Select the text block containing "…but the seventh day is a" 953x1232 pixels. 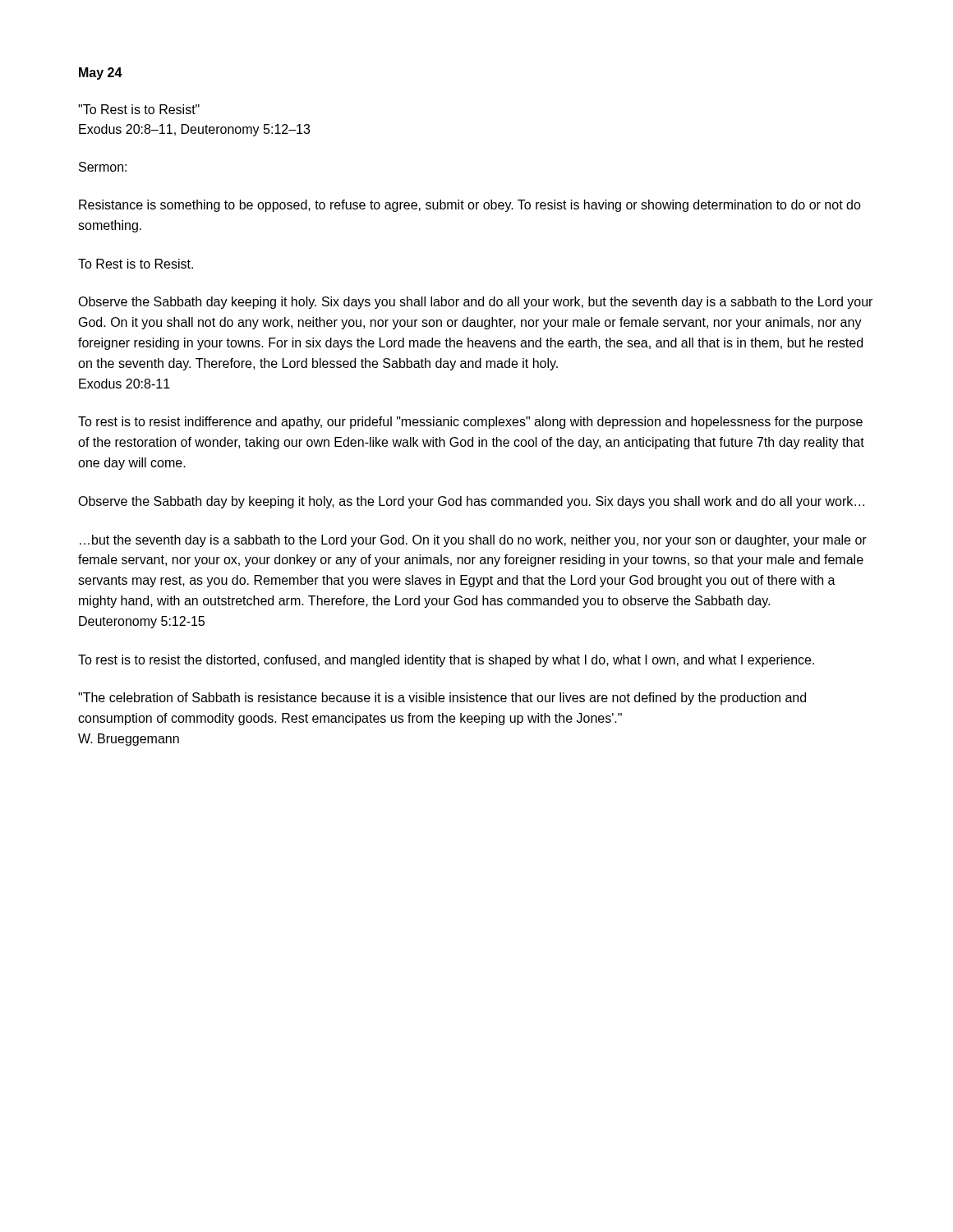coord(472,580)
